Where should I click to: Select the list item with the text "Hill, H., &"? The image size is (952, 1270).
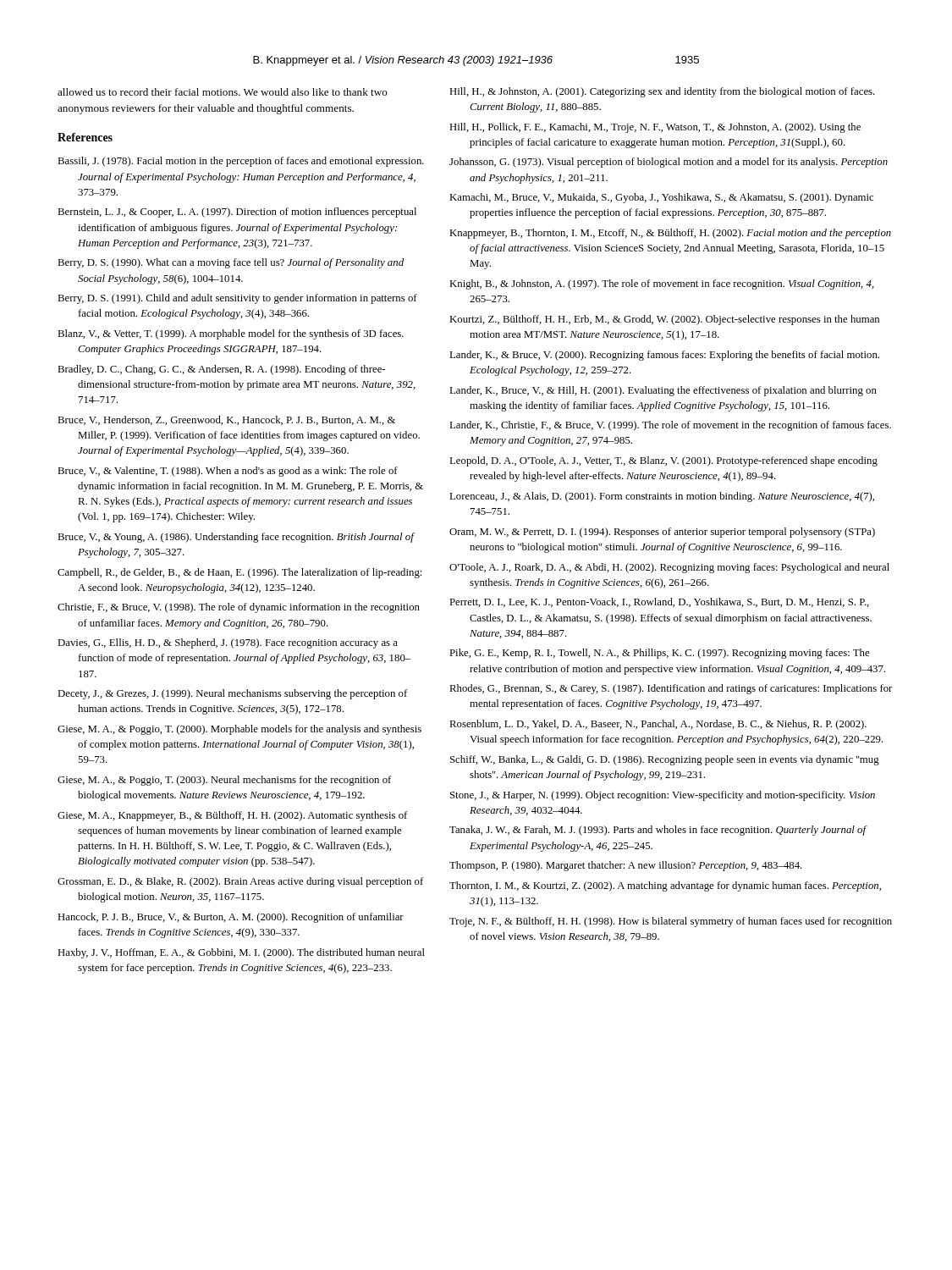662,99
